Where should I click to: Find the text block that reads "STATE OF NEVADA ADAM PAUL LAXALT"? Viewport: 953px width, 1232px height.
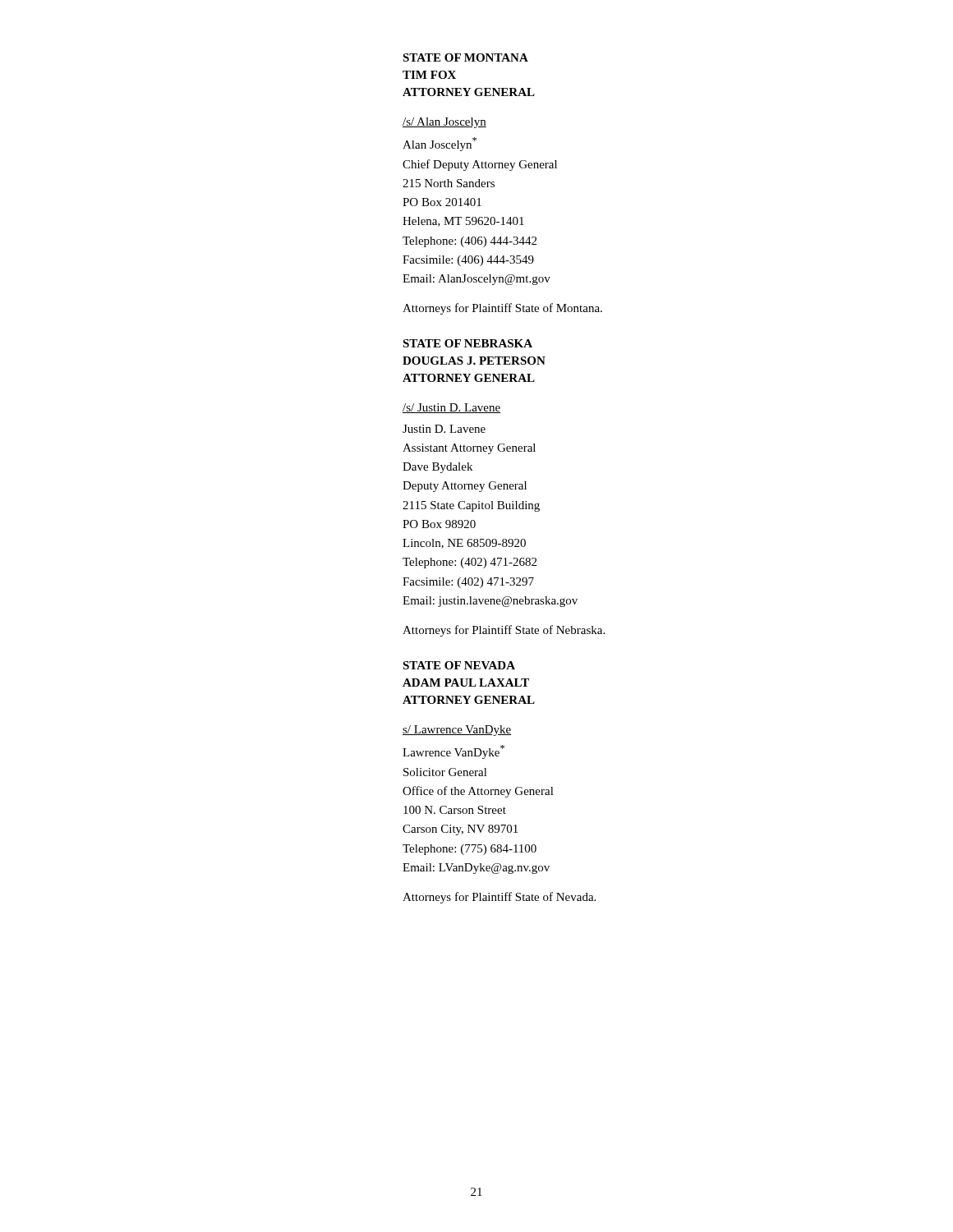(469, 683)
